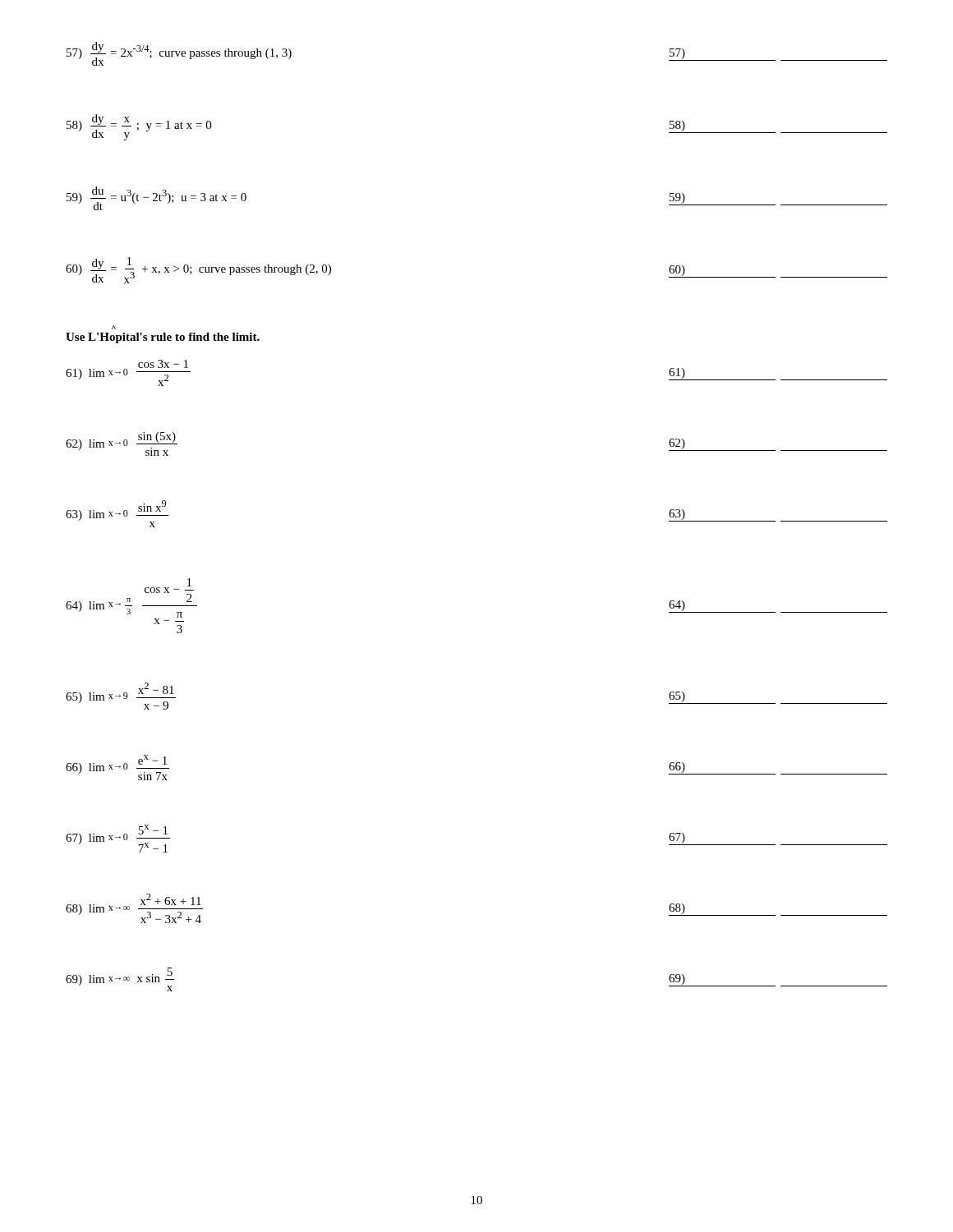Find the block starting "69) lim x→∞ x"
Image resolution: width=953 pixels, height=1232 pixels.
click(77, 979)
